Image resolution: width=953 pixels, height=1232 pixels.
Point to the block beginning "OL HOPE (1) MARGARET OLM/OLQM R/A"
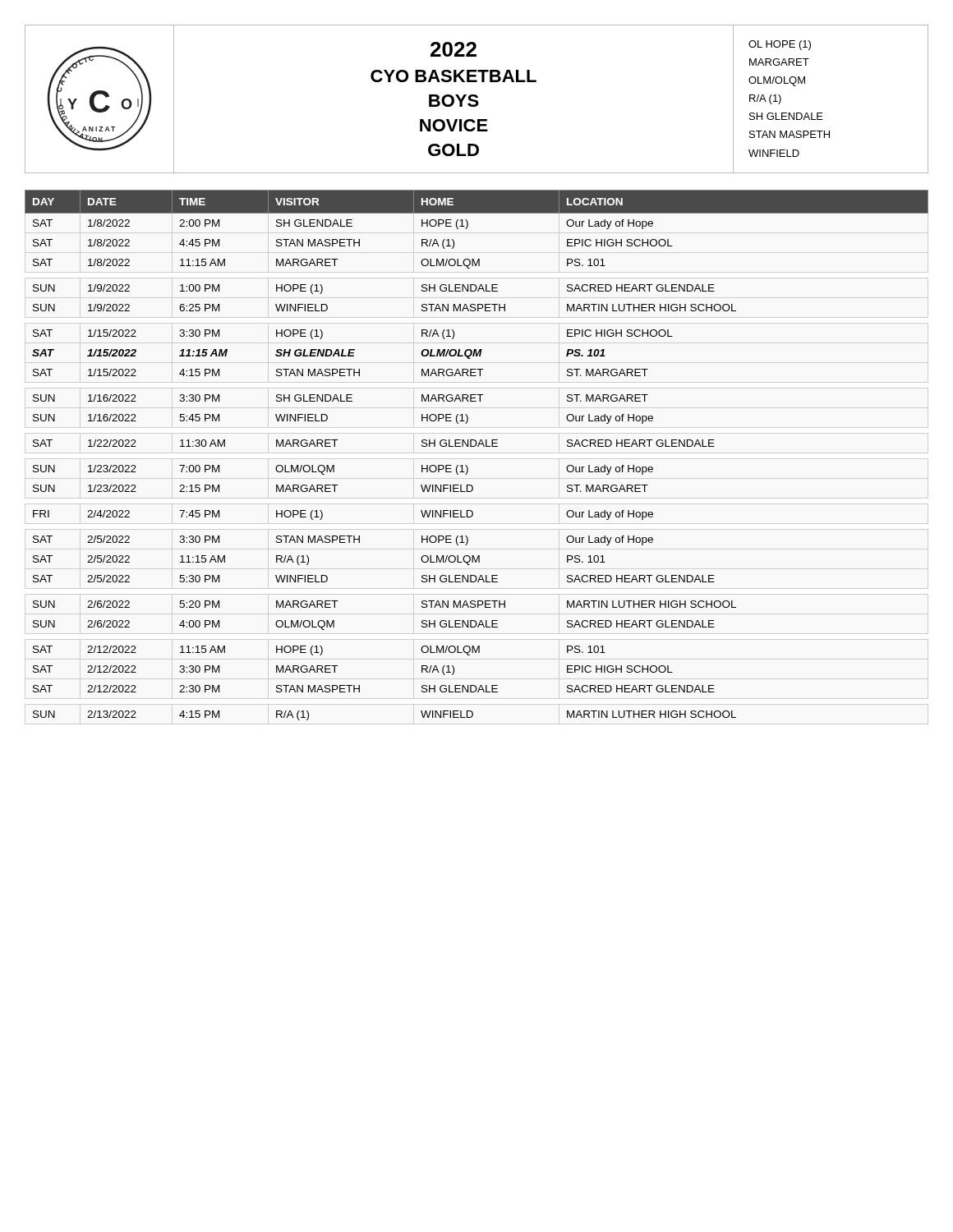point(780,45)
